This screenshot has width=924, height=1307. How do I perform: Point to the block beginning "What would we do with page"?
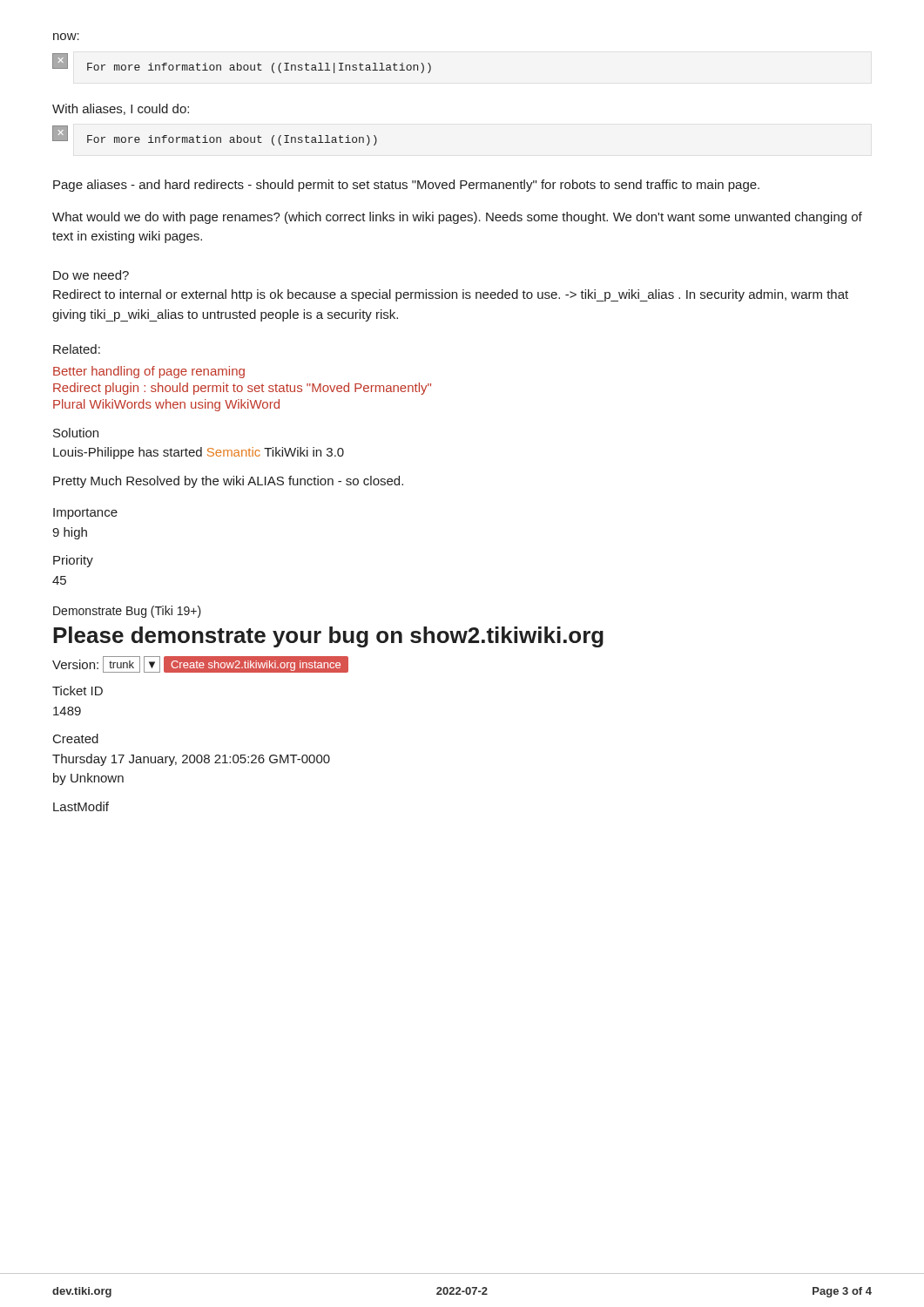(x=457, y=226)
